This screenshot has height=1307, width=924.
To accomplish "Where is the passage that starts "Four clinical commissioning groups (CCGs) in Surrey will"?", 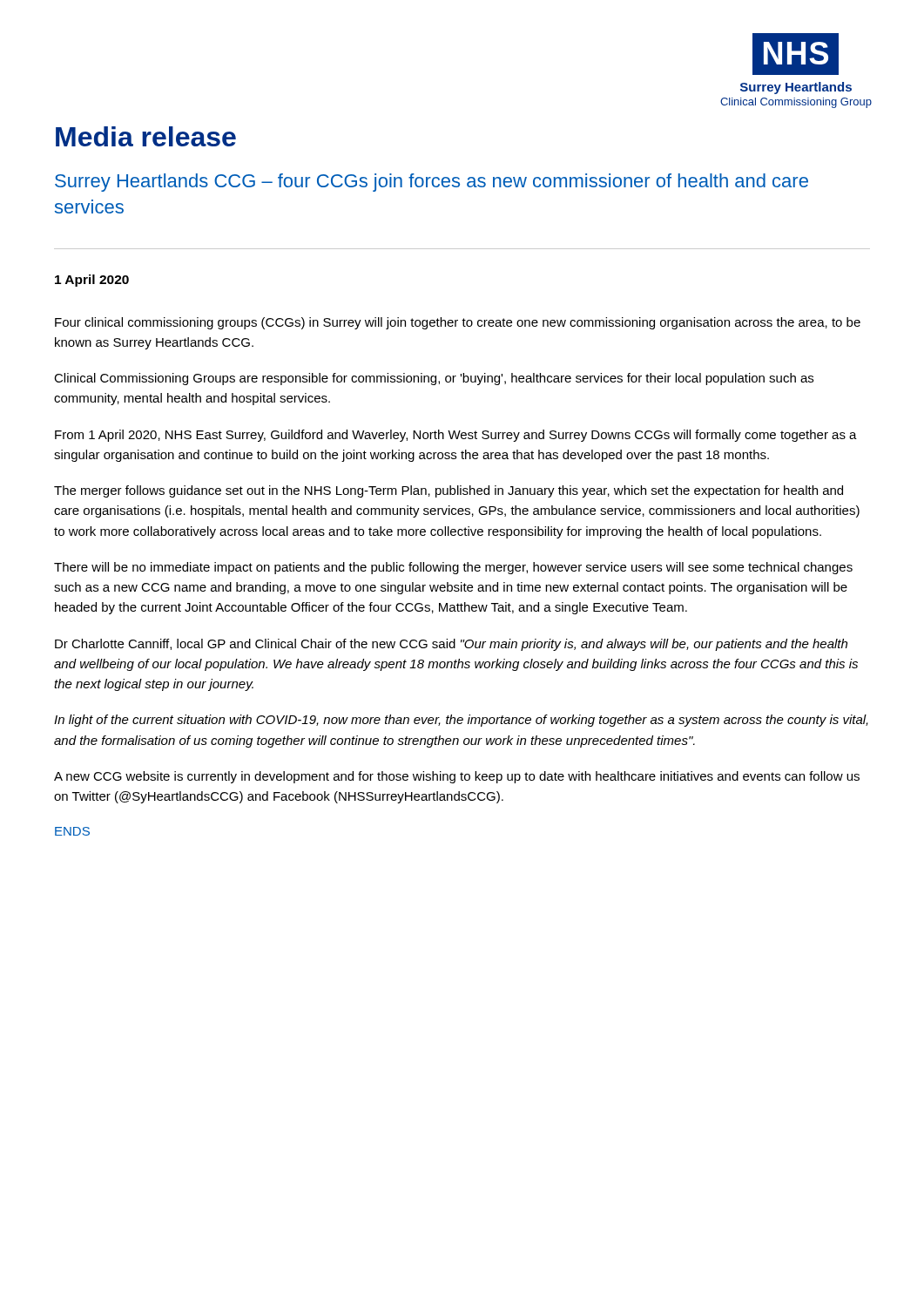I will pos(457,332).
